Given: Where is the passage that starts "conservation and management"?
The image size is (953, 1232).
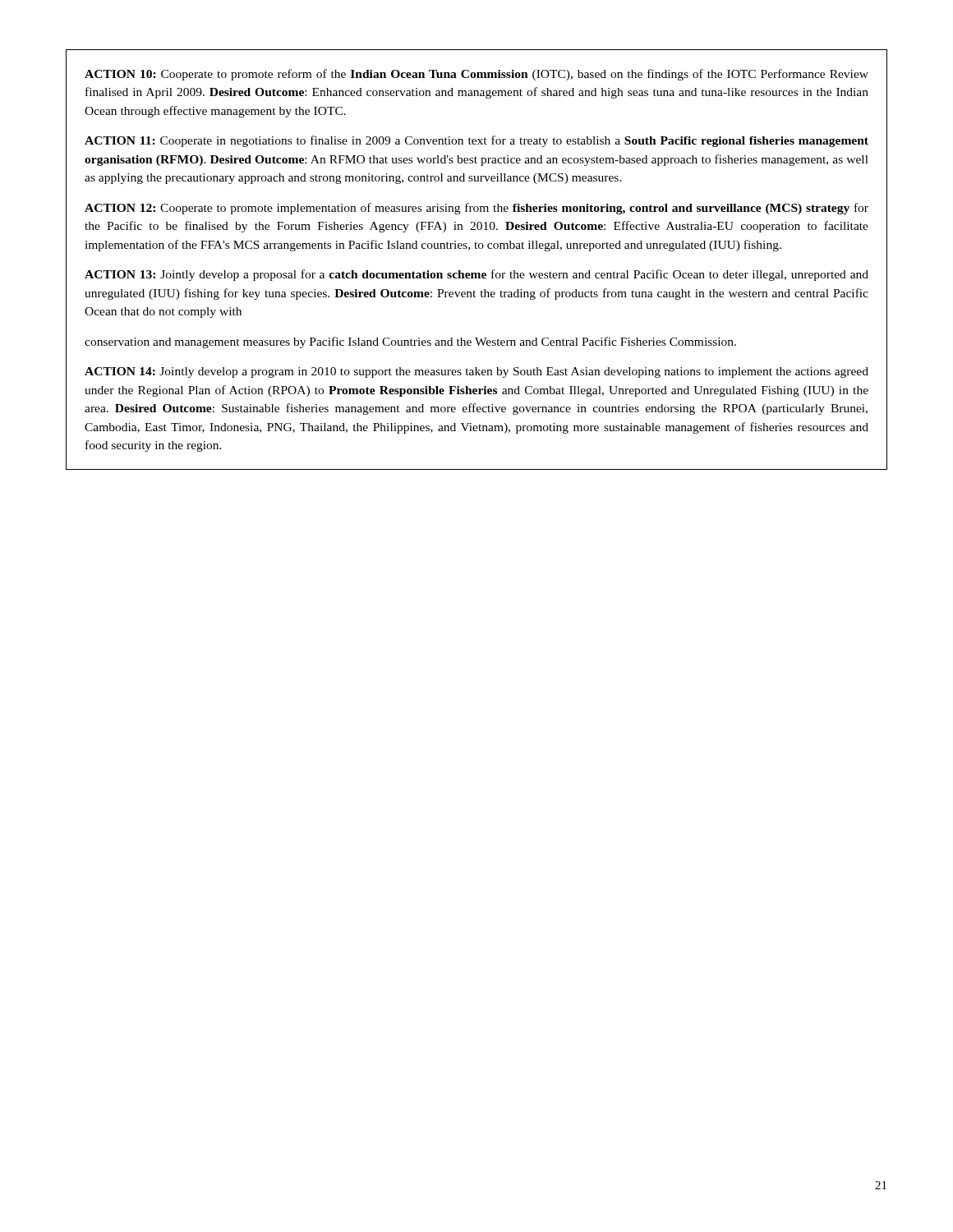Looking at the screenshot, I should [x=411, y=341].
